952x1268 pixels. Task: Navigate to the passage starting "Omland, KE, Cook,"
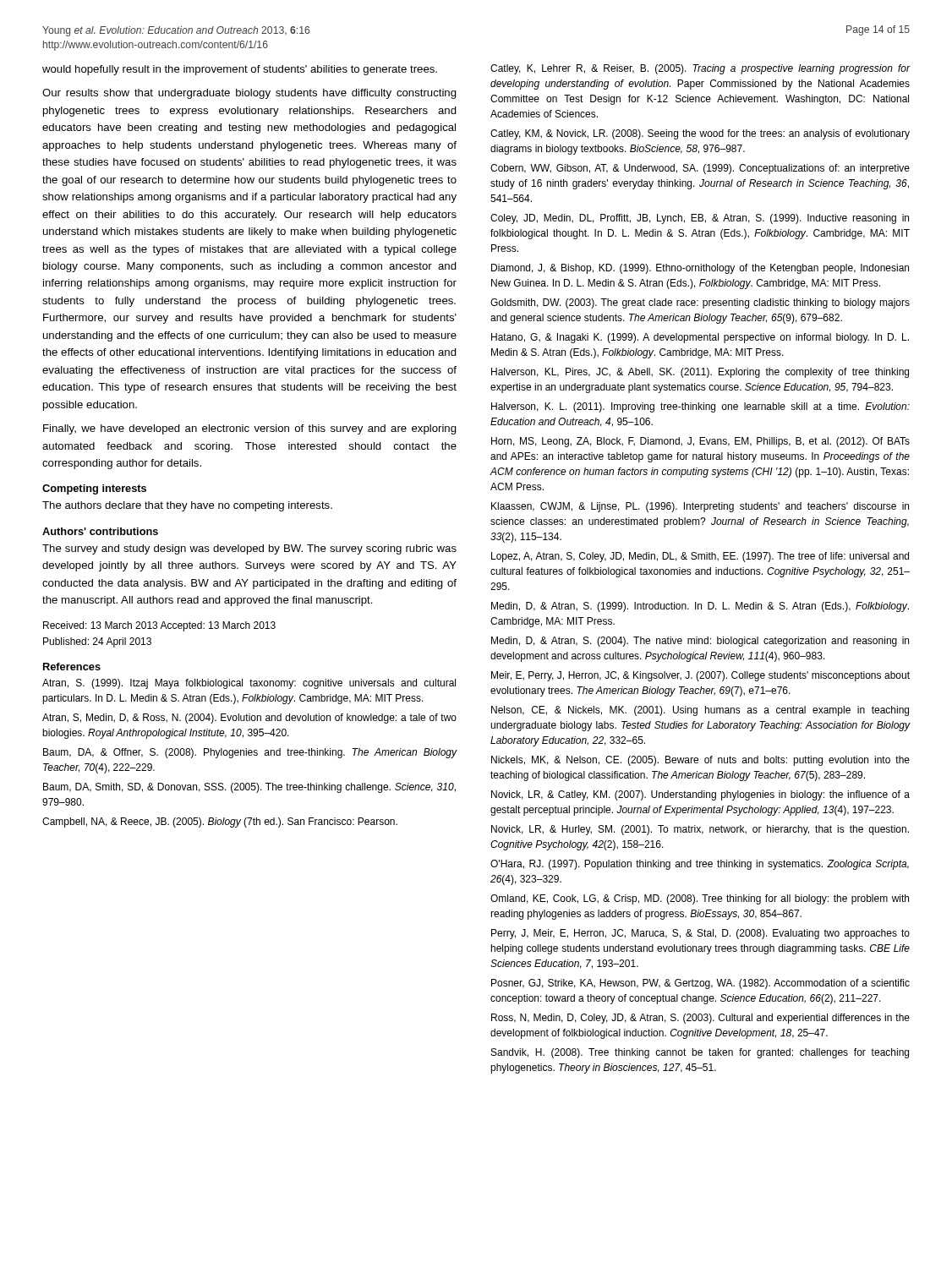[700, 906]
